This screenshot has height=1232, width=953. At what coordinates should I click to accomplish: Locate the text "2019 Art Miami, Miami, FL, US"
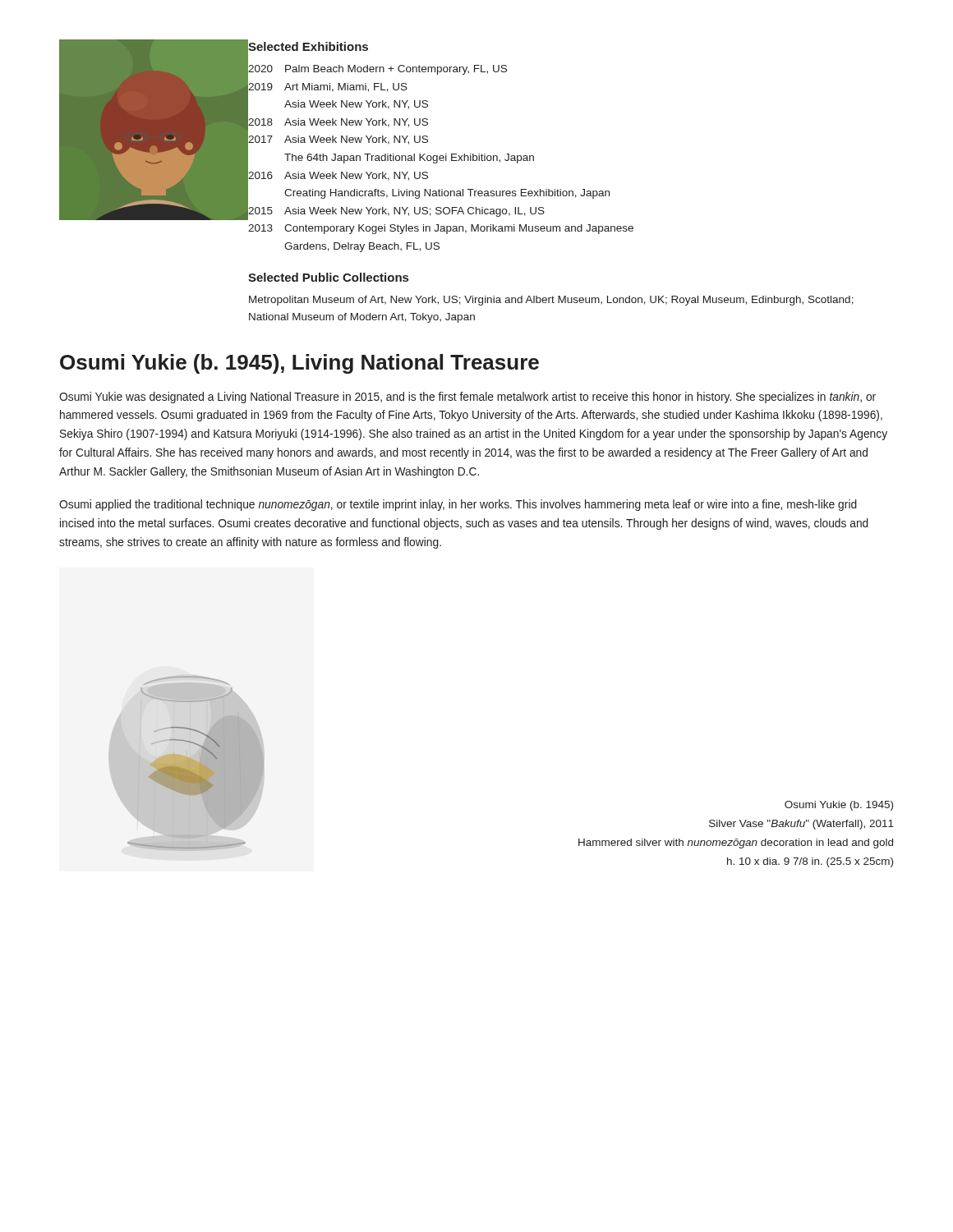coord(327,87)
